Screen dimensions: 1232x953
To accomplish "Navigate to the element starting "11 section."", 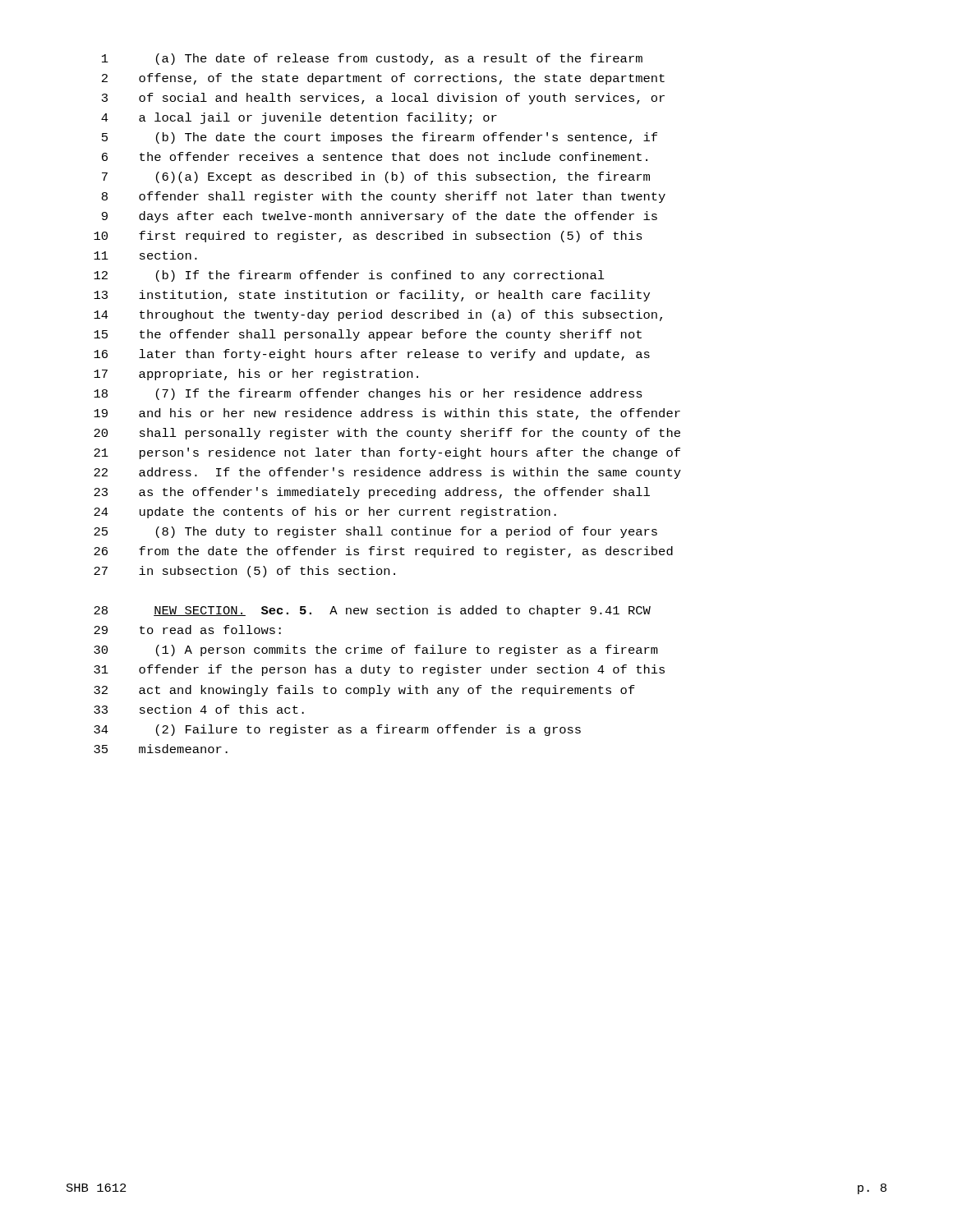I will pyautogui.click(x=145, y=255).
